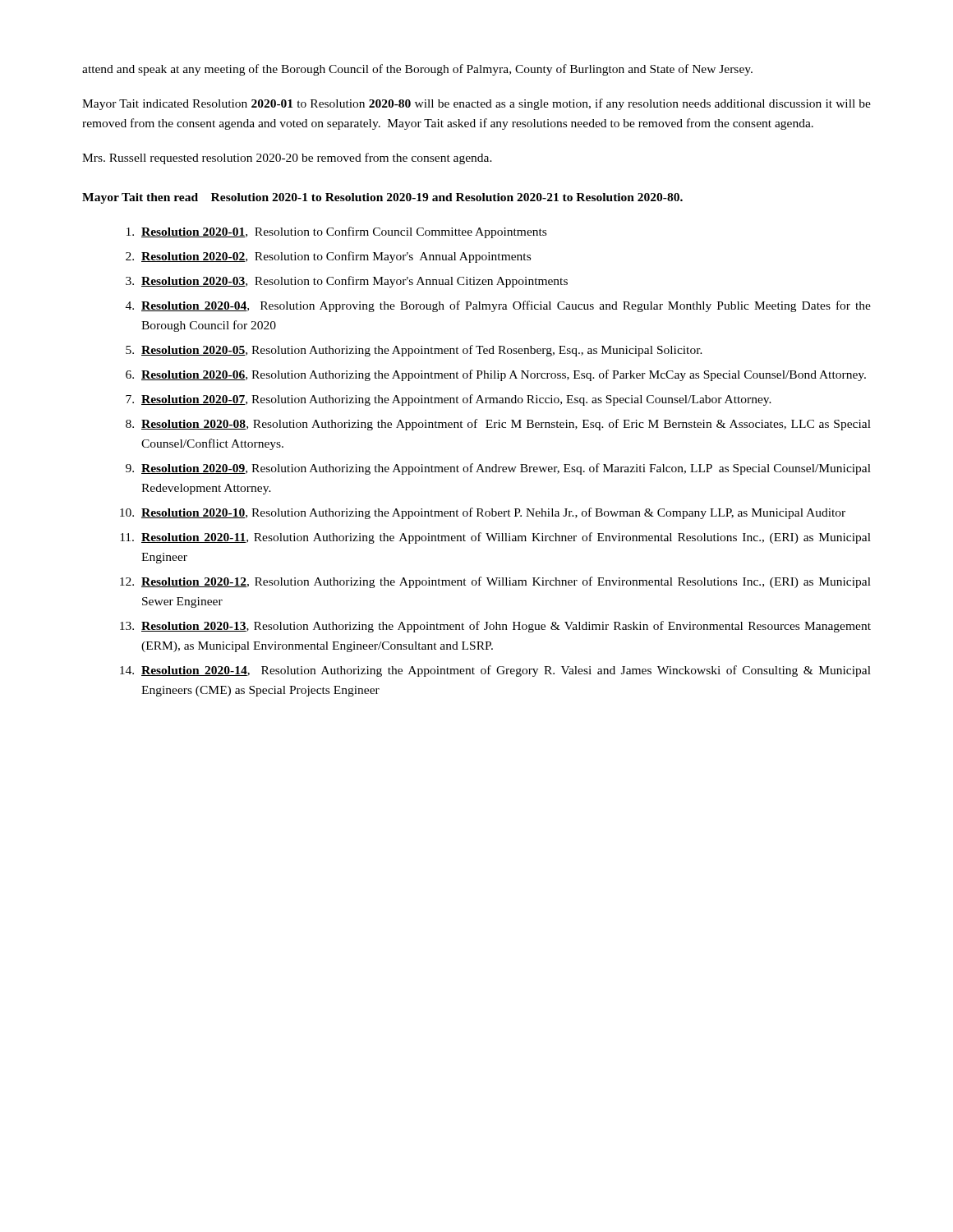This screenshot has height=1232, width=953.
Task: Select the element starting "Mayor Tait indicated Resolution 2020-01"
Action: click(x=476, y=113)
